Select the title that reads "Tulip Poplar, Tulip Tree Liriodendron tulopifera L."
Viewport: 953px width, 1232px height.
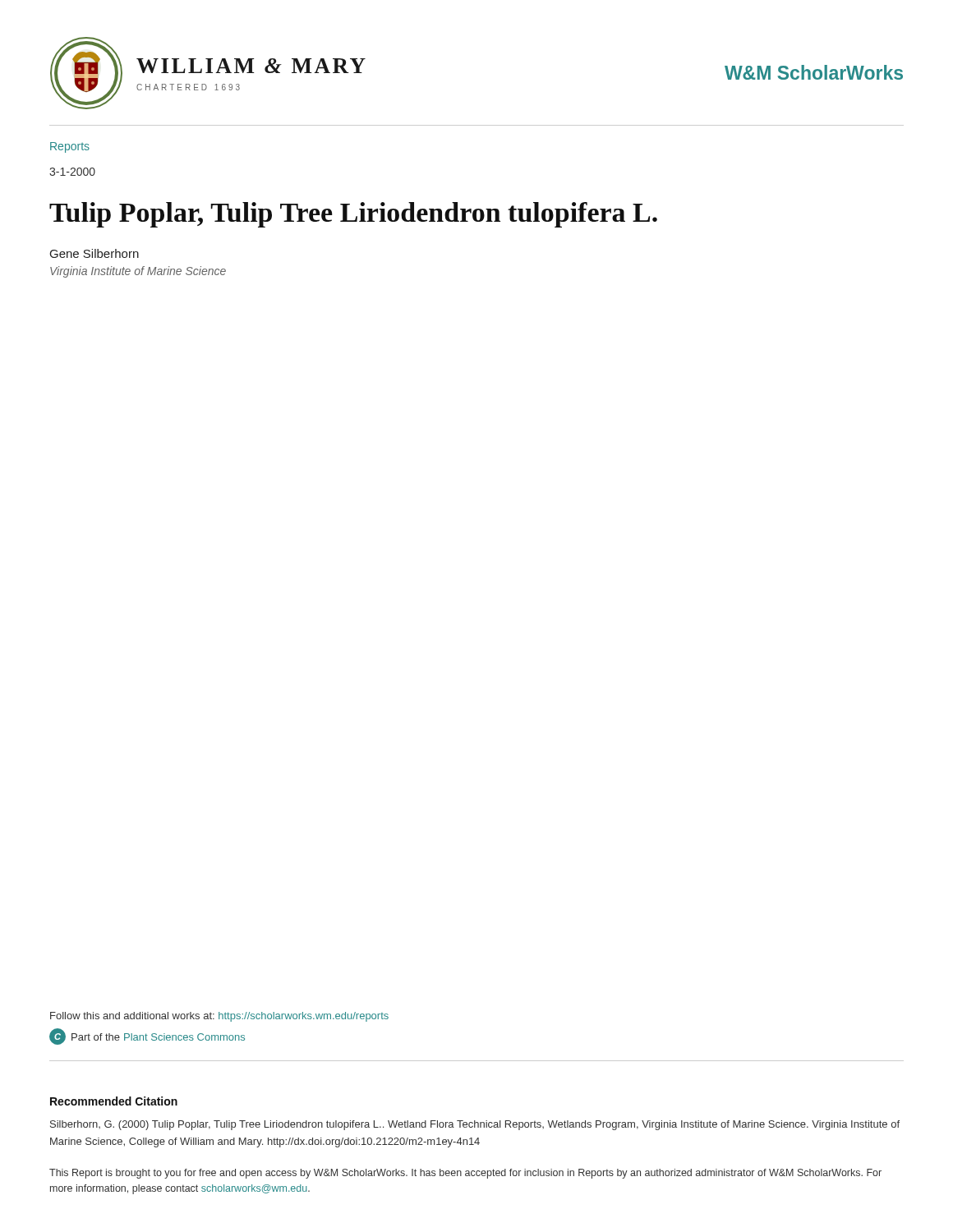[x=354, y=212]
